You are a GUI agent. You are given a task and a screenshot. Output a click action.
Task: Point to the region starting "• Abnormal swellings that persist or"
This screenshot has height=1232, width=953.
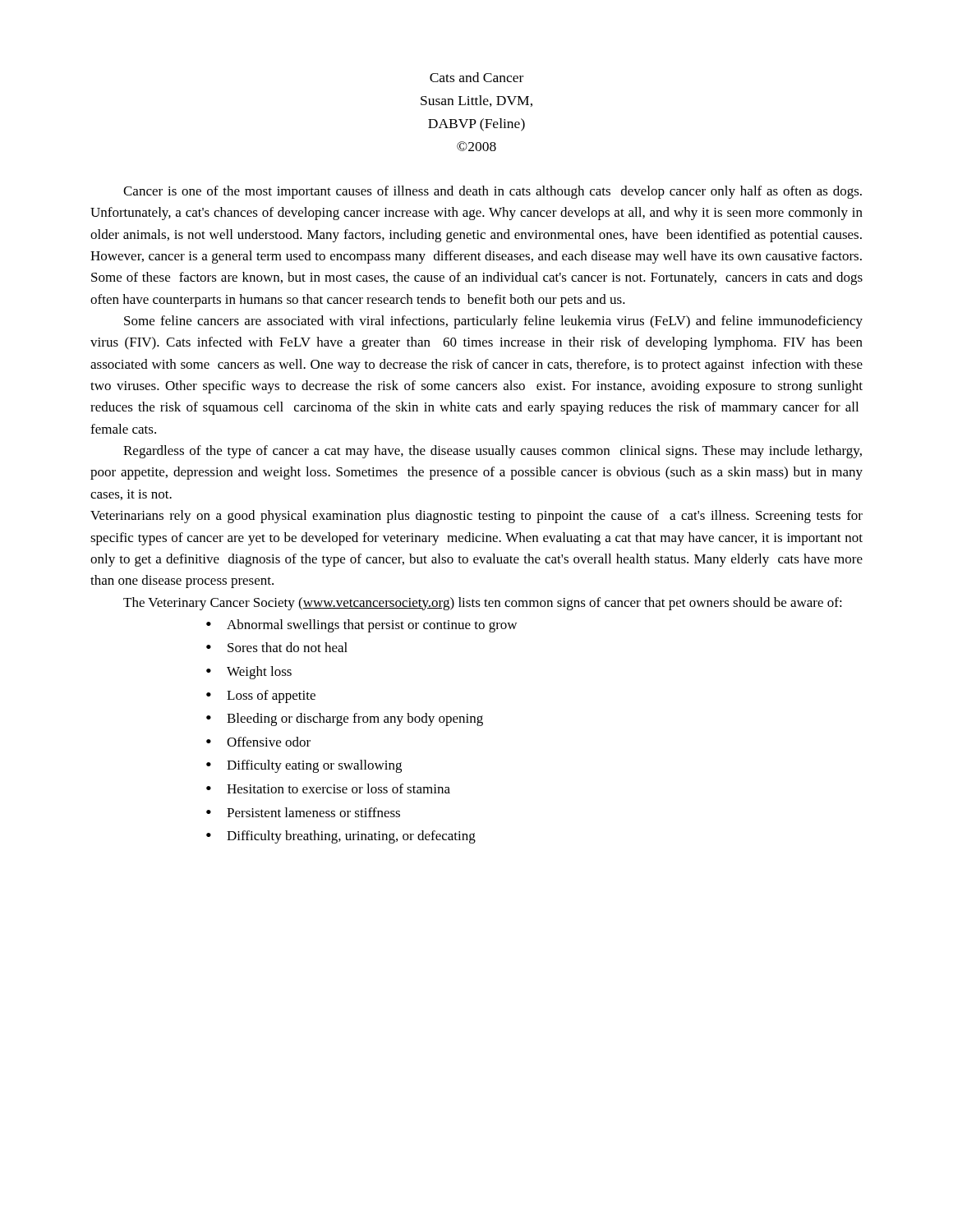(361, 625)
